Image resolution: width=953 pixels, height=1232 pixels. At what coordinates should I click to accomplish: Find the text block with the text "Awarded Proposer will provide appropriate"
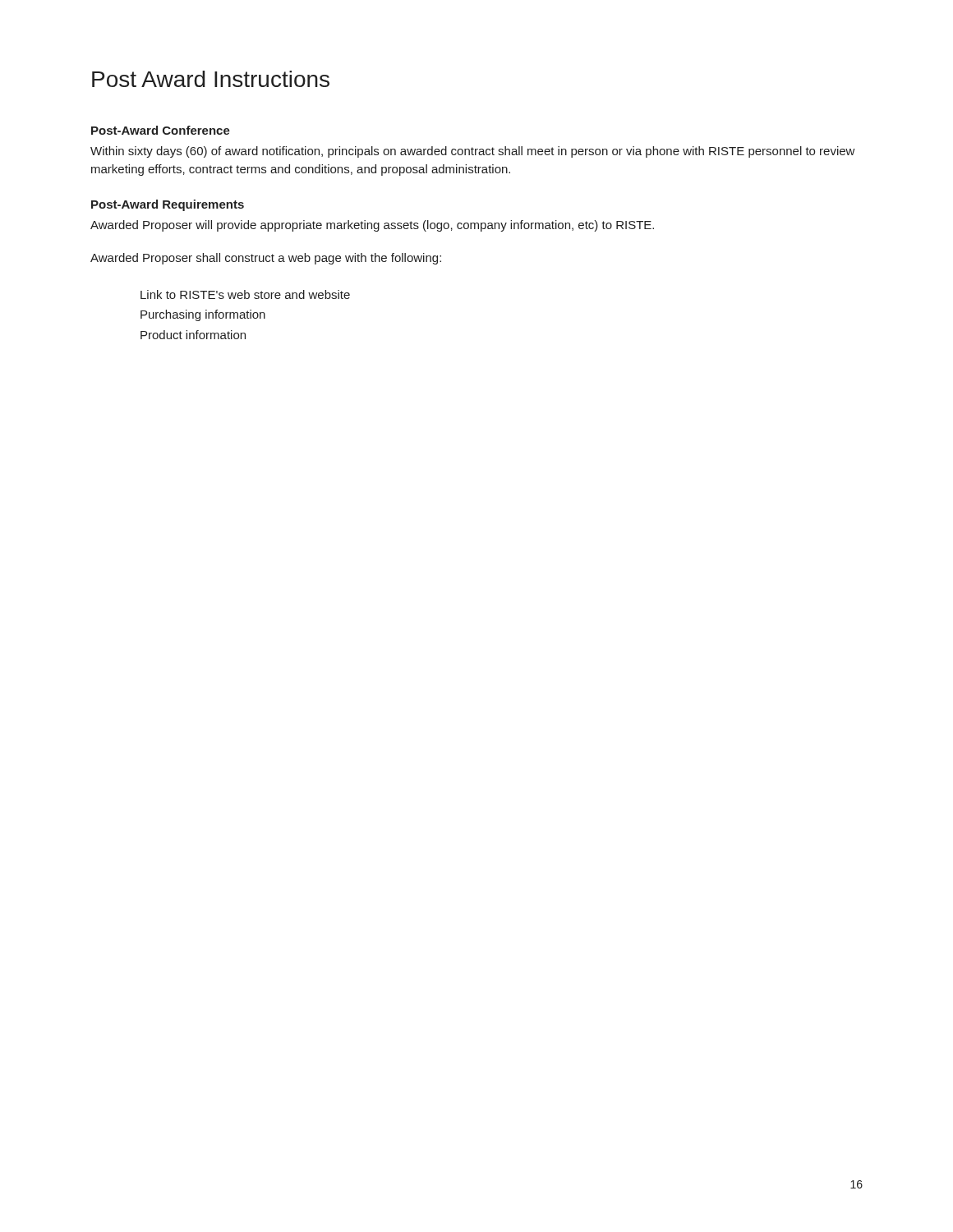[x=476, y=225]
